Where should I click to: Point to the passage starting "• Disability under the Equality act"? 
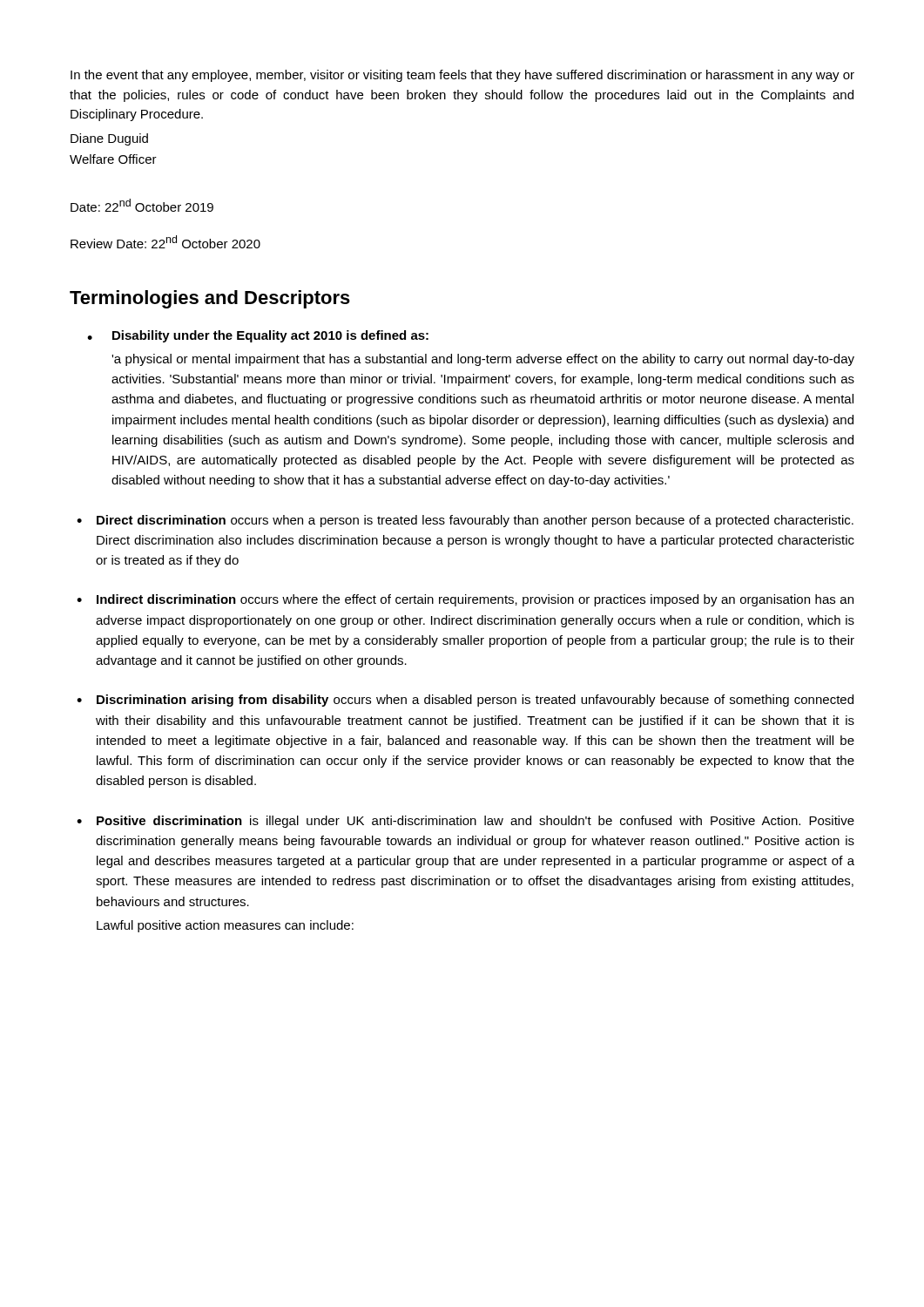[471, 407]
